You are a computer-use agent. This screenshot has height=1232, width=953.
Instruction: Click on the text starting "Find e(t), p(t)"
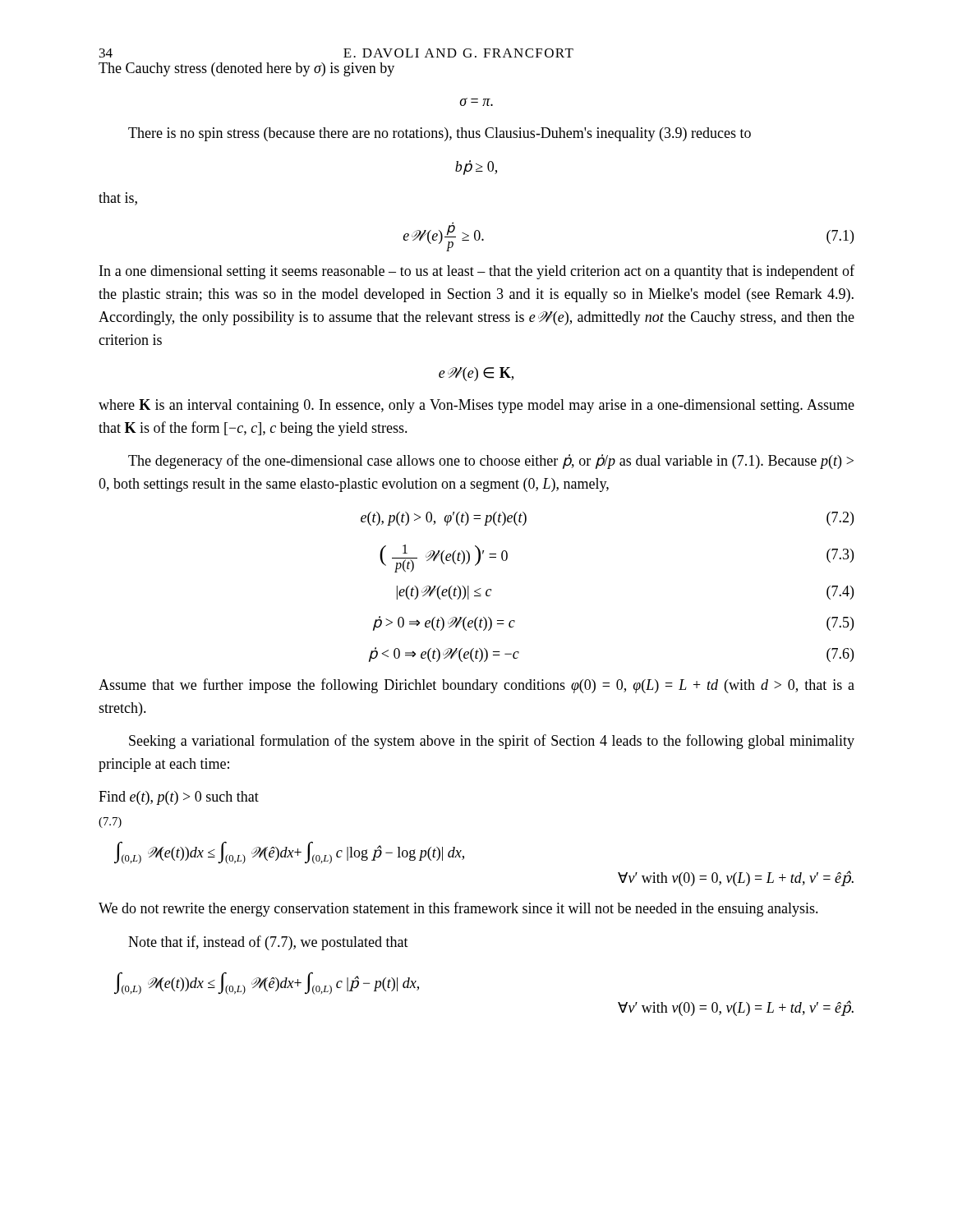[x=179, y=797]
